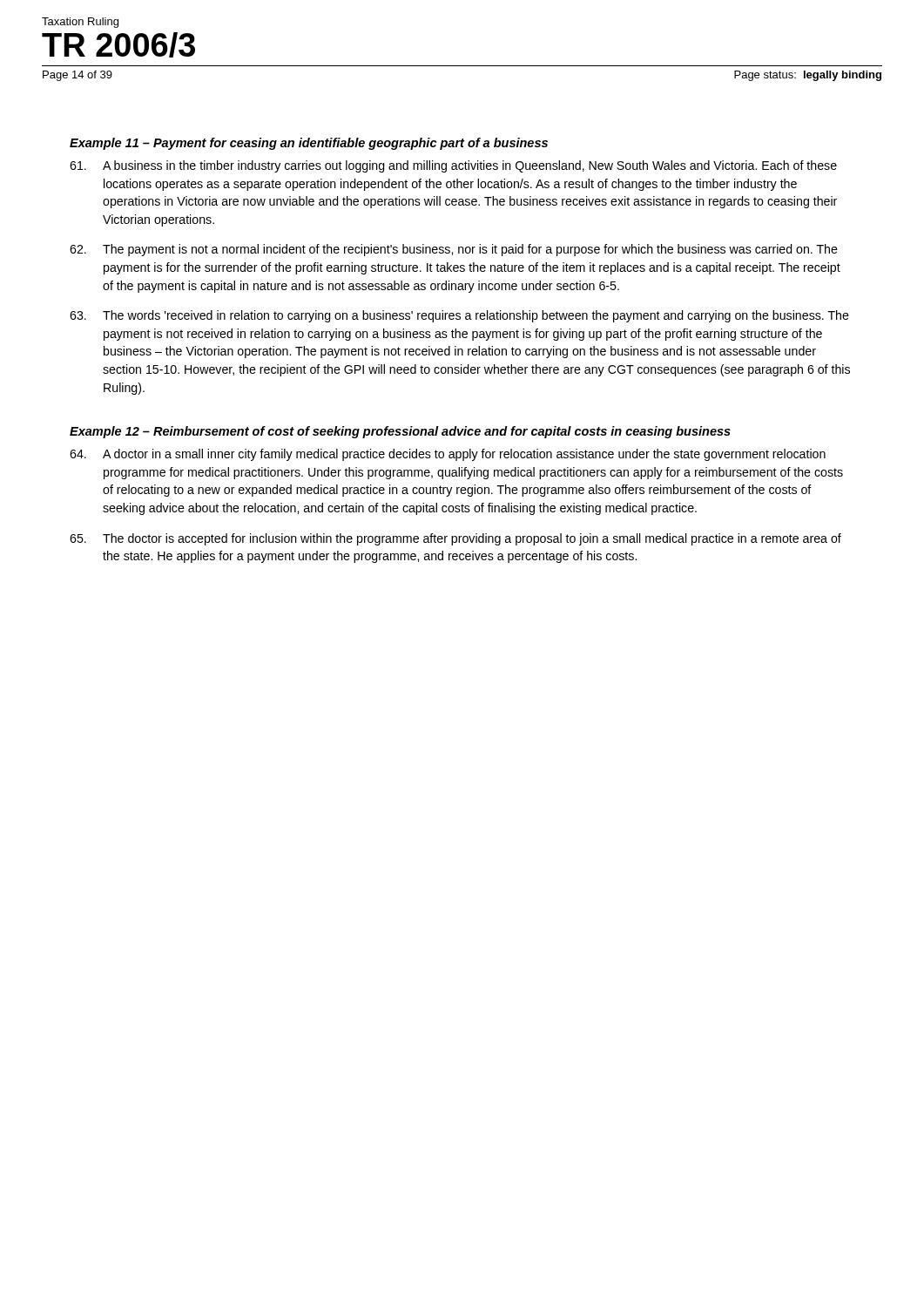The width and height of the screenshot is (924, 1307).
Task: Locate the block starting "Example 12 – Reimbursement of"
Action: (x=400, y=431)
